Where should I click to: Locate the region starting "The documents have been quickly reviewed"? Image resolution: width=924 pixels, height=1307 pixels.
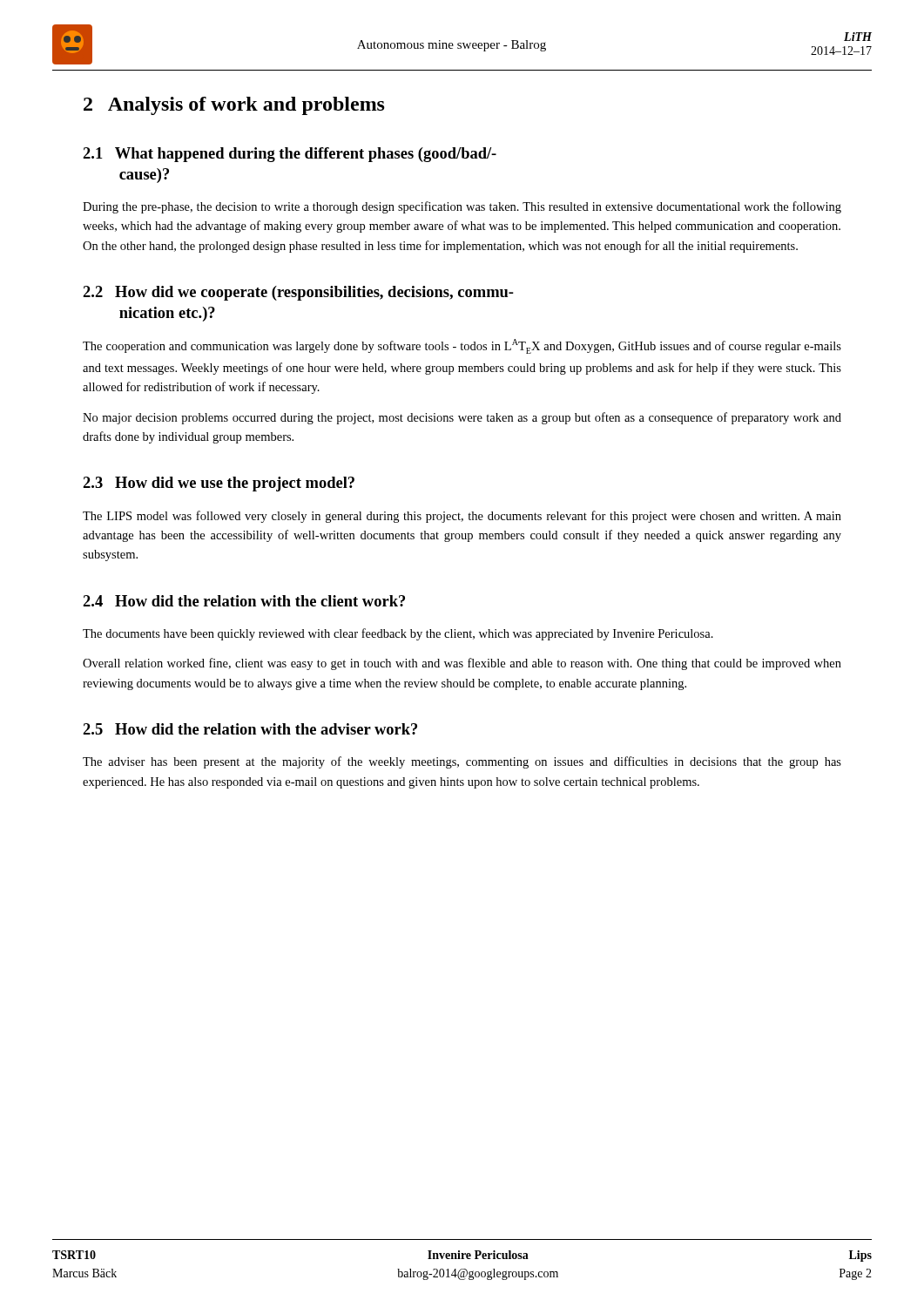398,633
